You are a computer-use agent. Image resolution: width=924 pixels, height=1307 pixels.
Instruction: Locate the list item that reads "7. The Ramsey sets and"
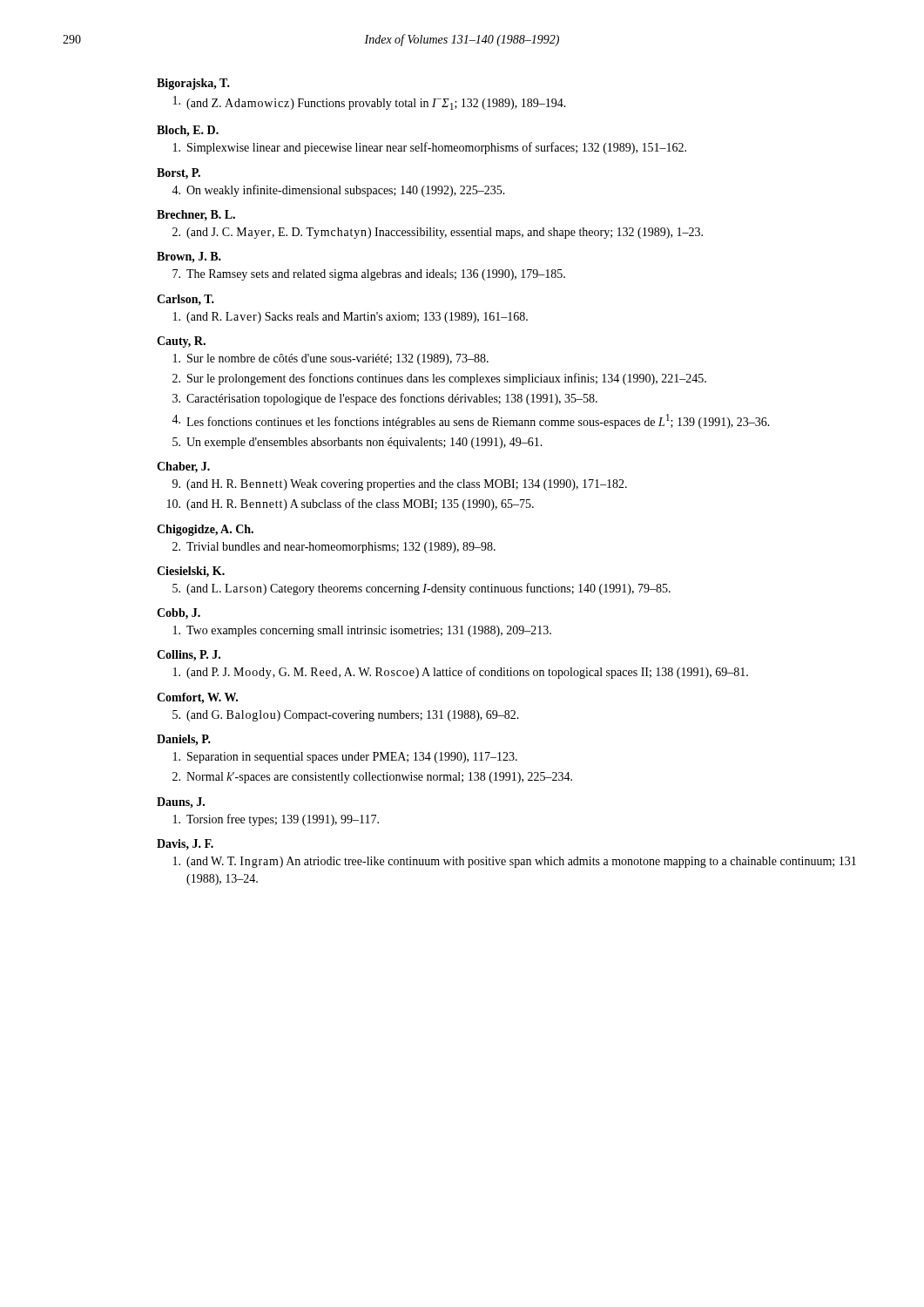[509, 275]
